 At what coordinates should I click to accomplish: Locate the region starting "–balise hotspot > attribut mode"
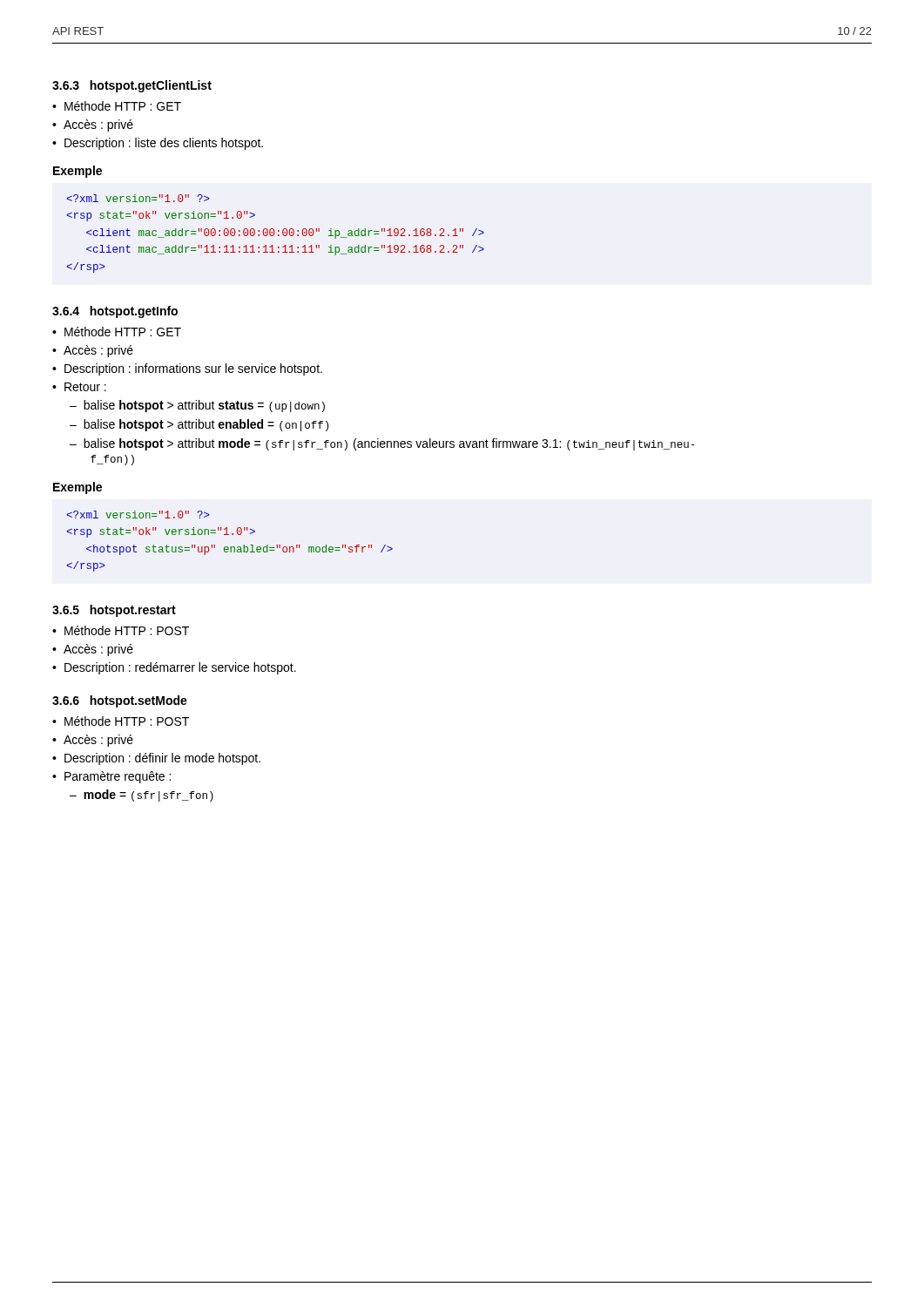point(383,451)
